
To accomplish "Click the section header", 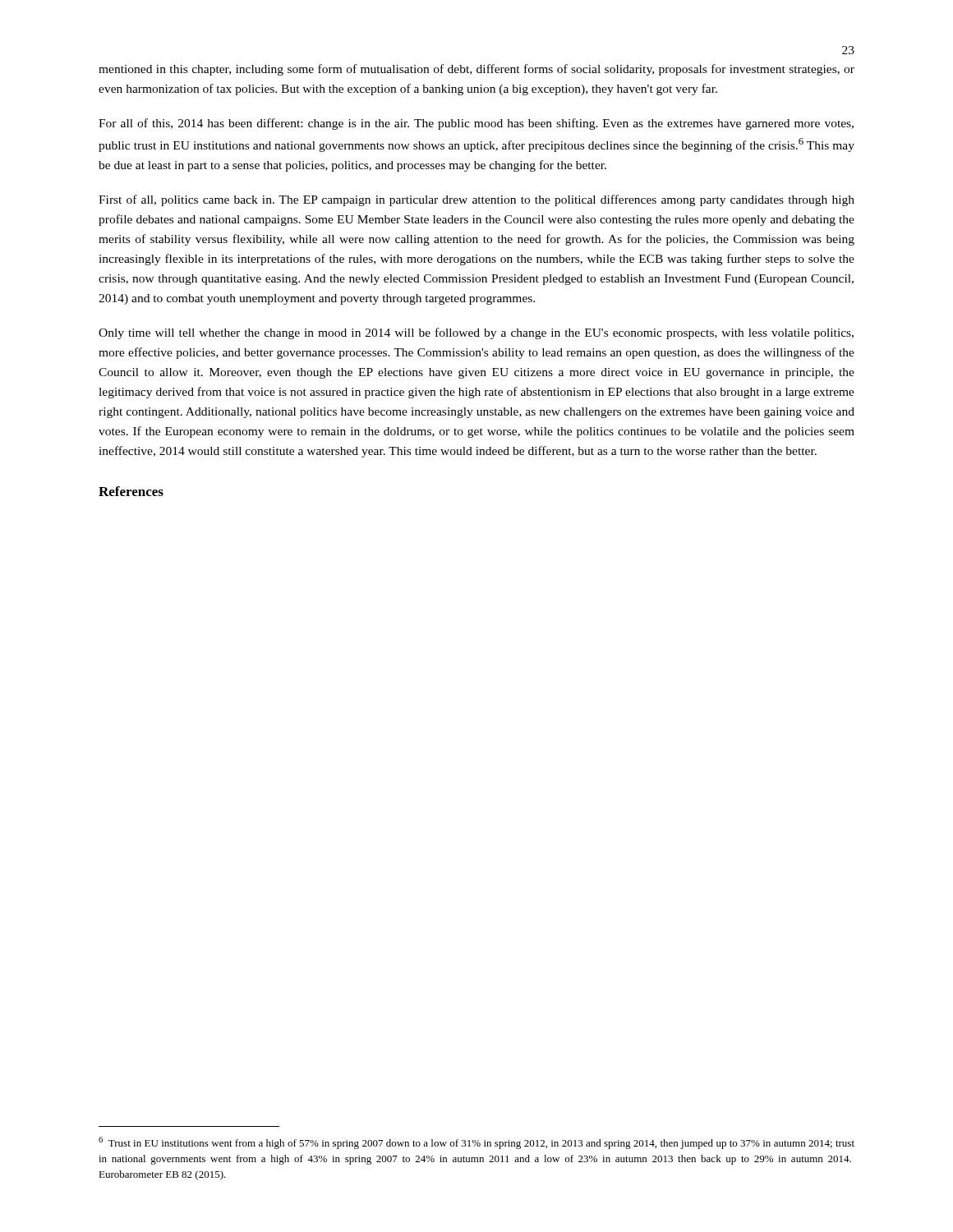I will 131,492.
